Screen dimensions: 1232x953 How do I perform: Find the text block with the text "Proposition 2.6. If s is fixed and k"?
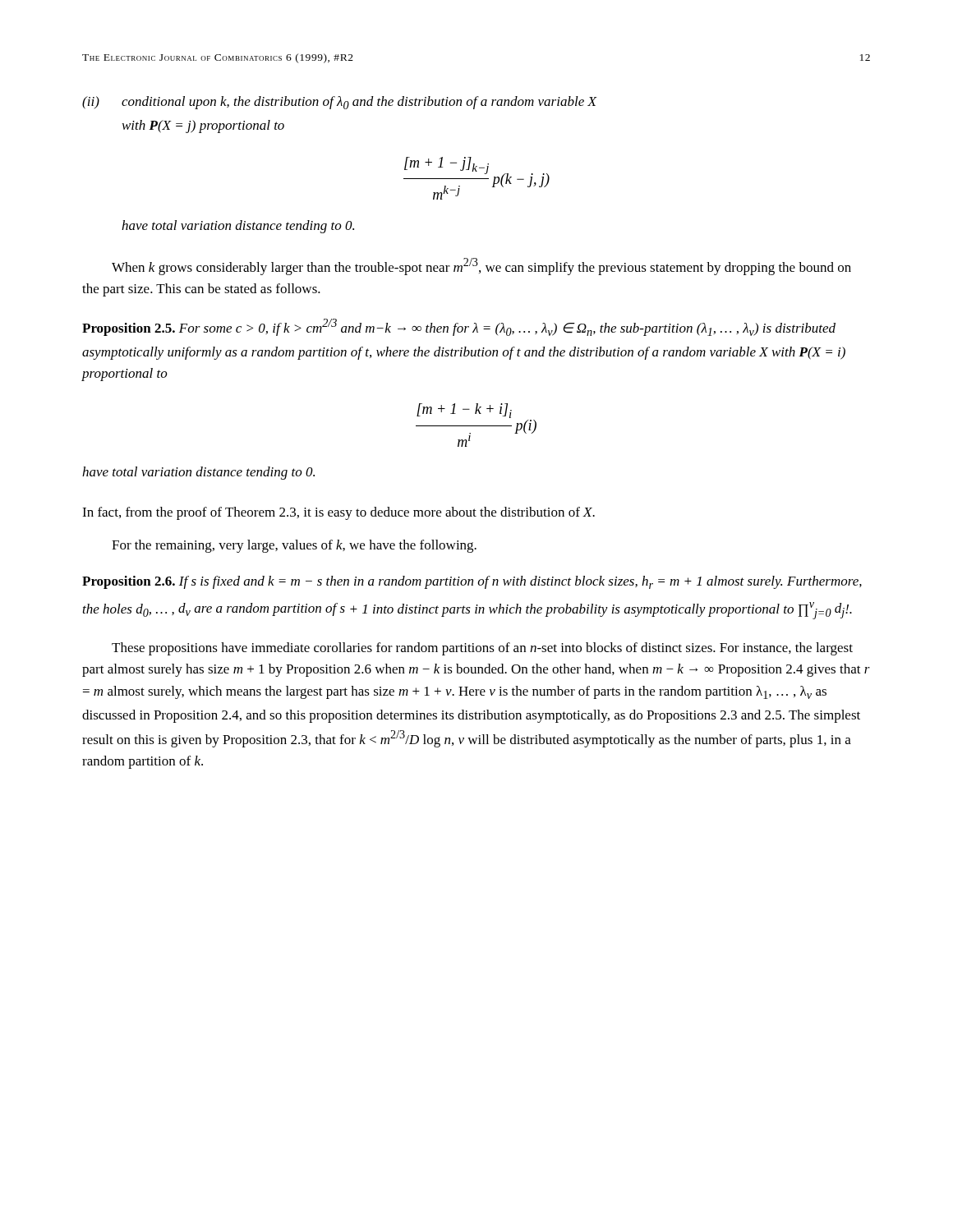point(472,596)
